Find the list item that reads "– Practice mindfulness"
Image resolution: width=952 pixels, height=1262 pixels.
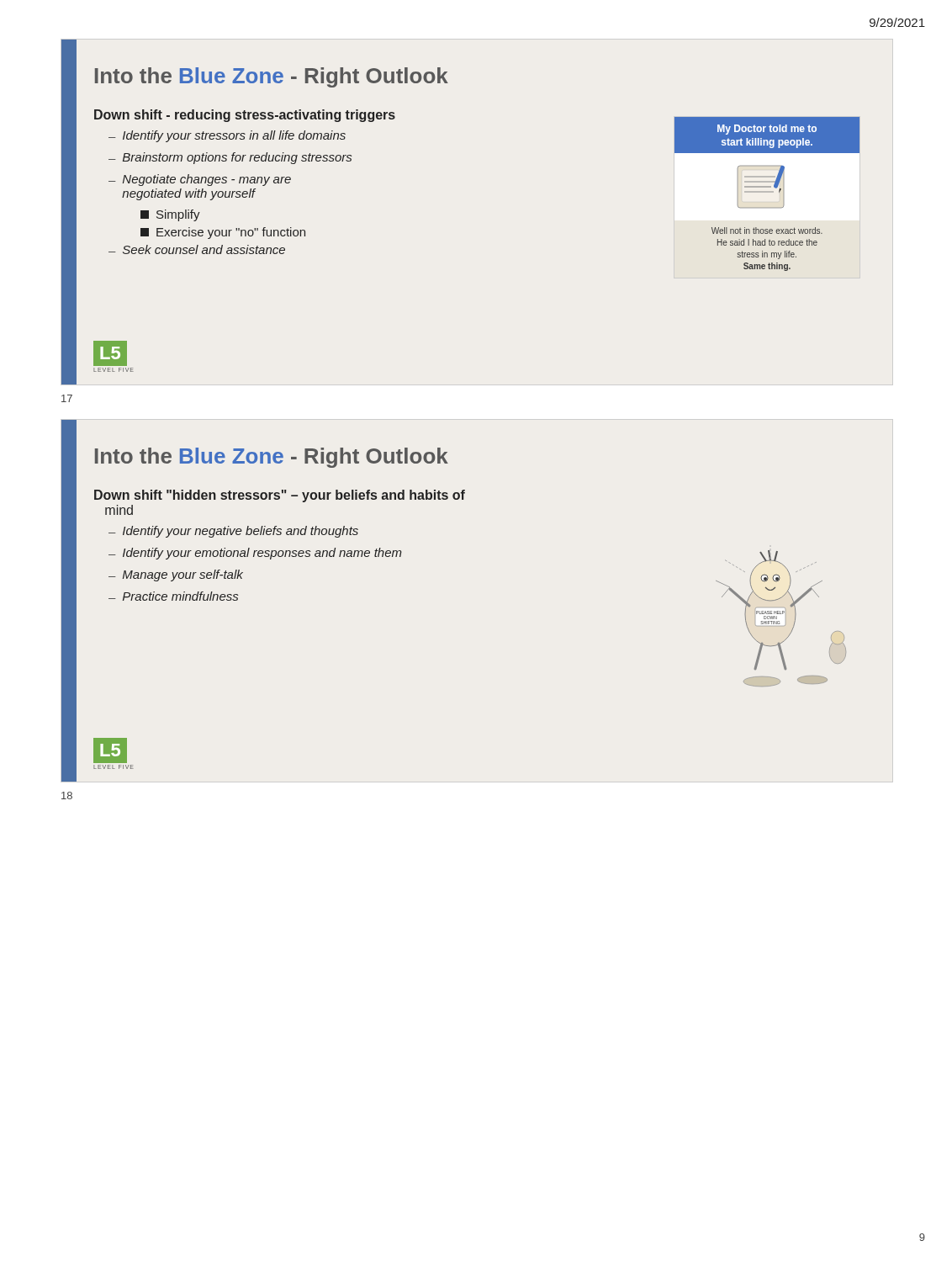click(x=174, y=597)
